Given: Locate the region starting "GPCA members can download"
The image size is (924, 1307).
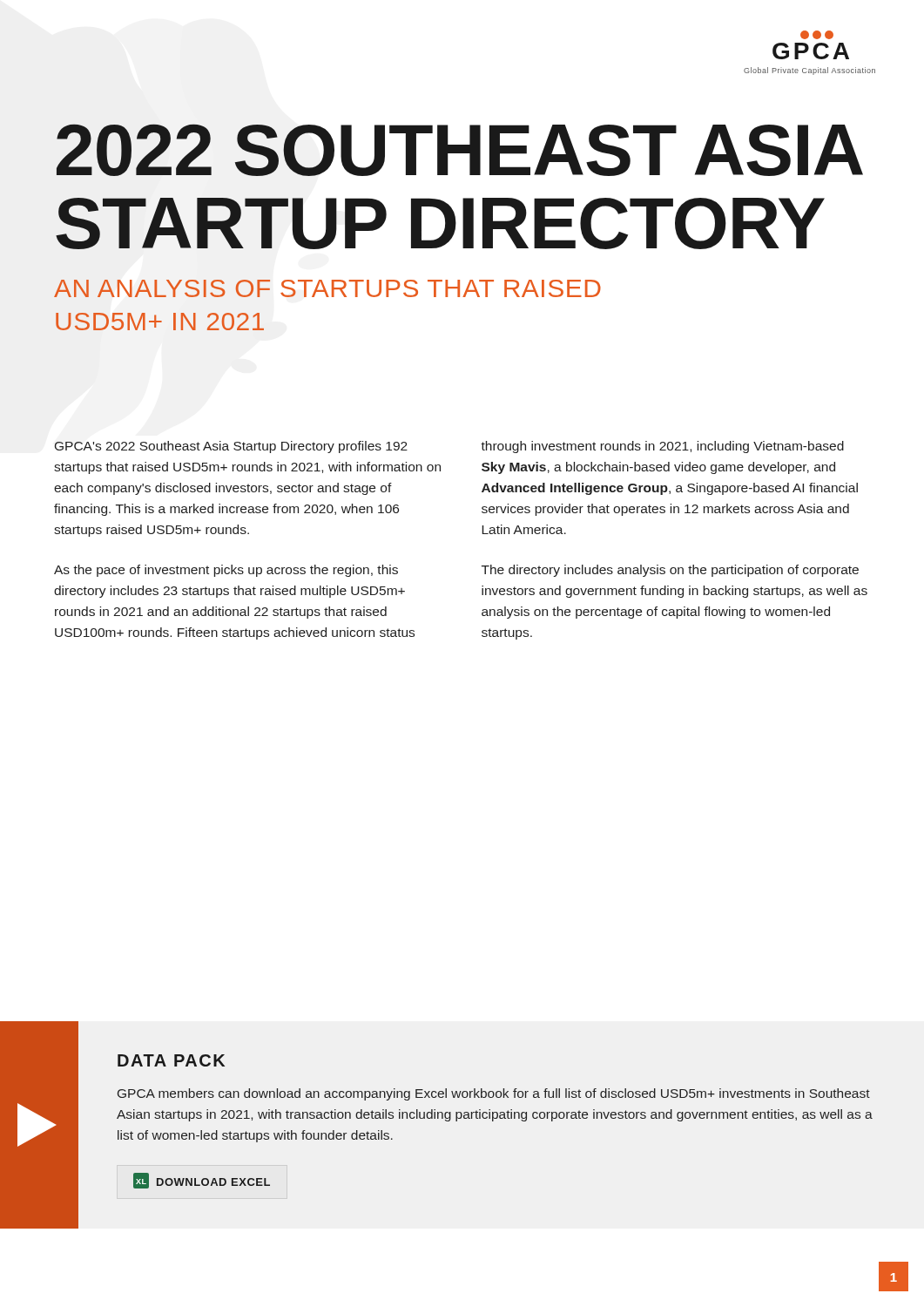Looking at the screenshot, I should (499, 1114).
